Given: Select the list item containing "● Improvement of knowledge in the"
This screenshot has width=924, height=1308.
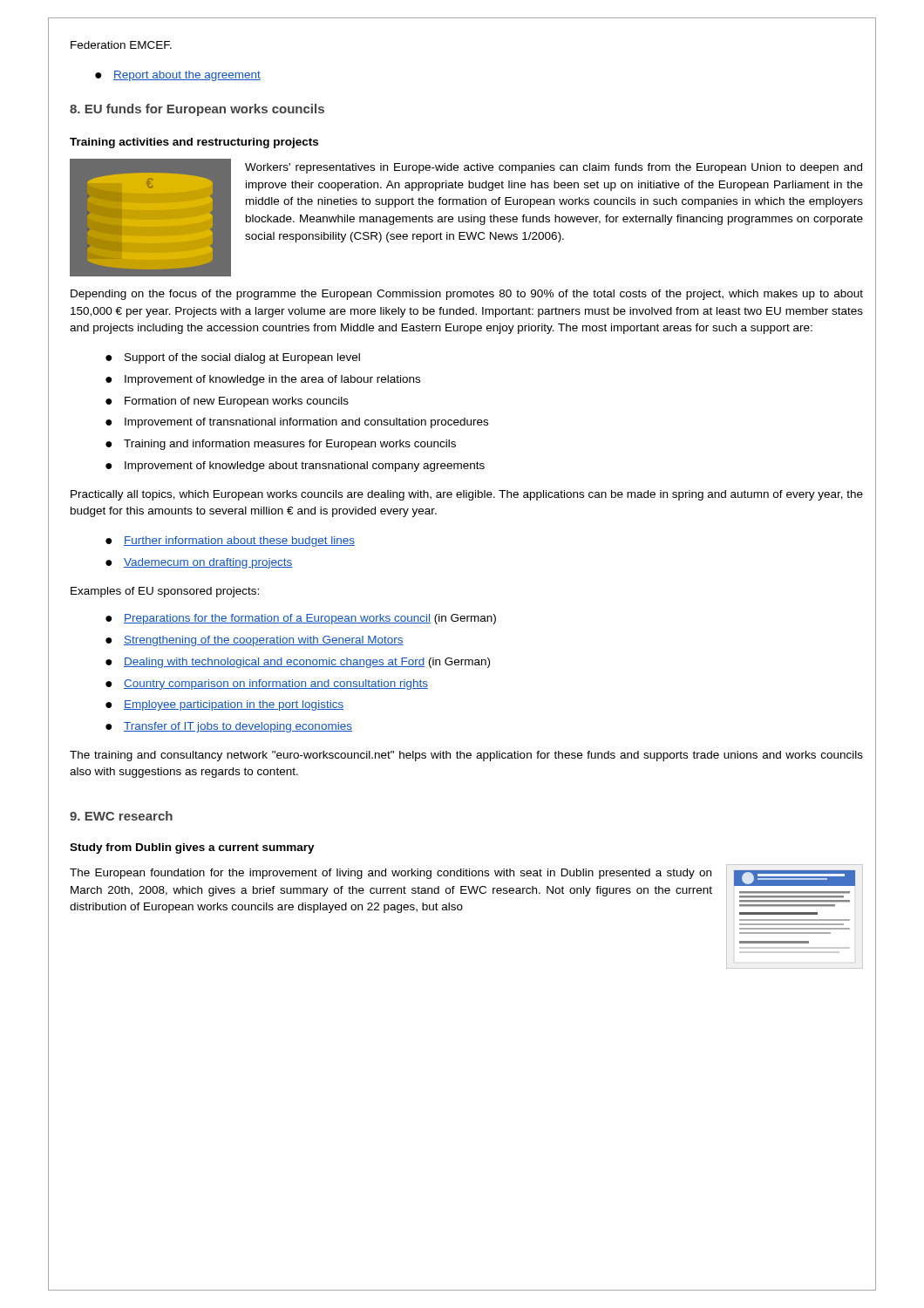Looking at the screenshot, I should pos(263,380).
